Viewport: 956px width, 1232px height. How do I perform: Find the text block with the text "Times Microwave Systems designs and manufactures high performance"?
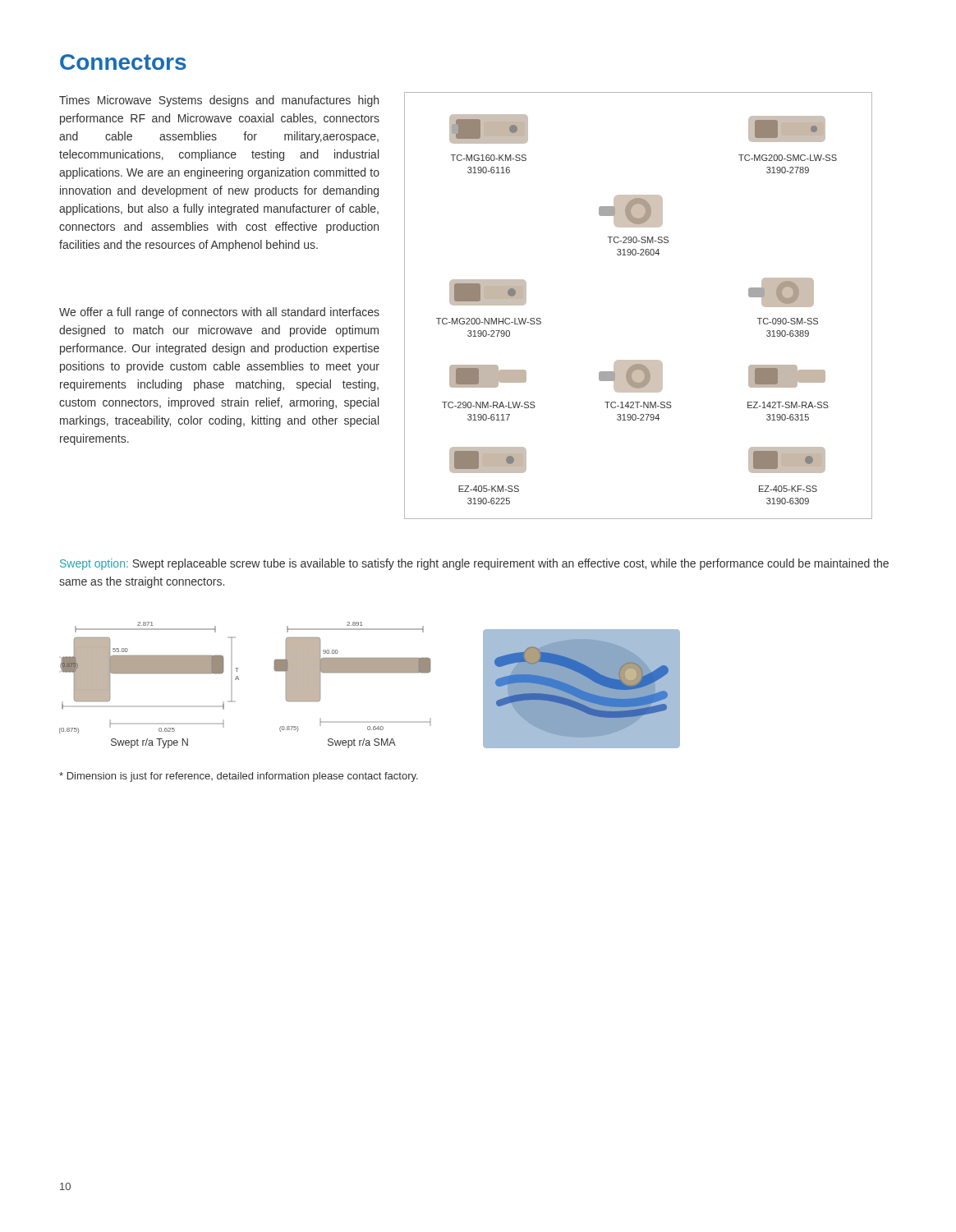click(219, 172)
